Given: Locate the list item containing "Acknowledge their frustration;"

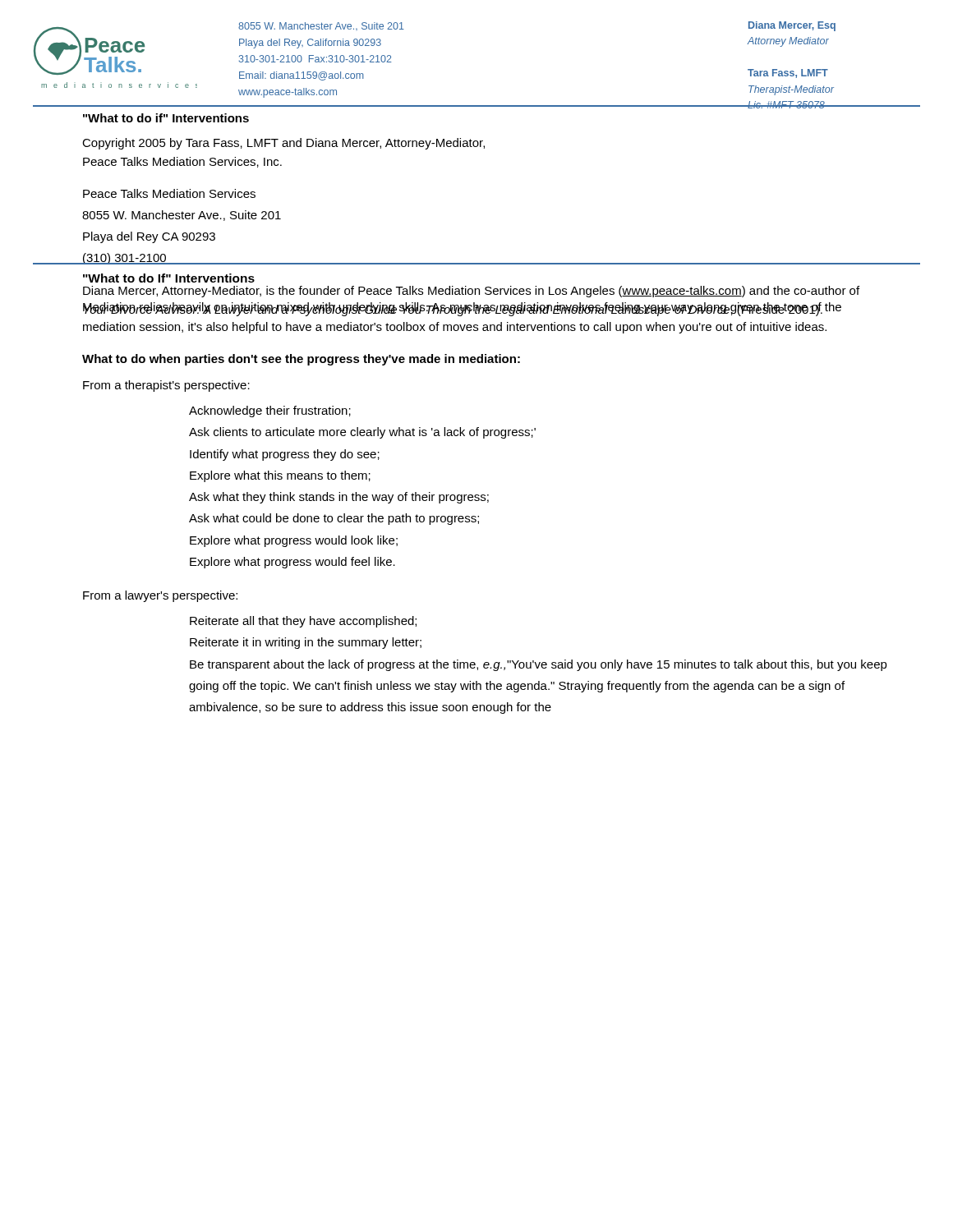Looking at the screenshot, I should click(x=270, y=411).
